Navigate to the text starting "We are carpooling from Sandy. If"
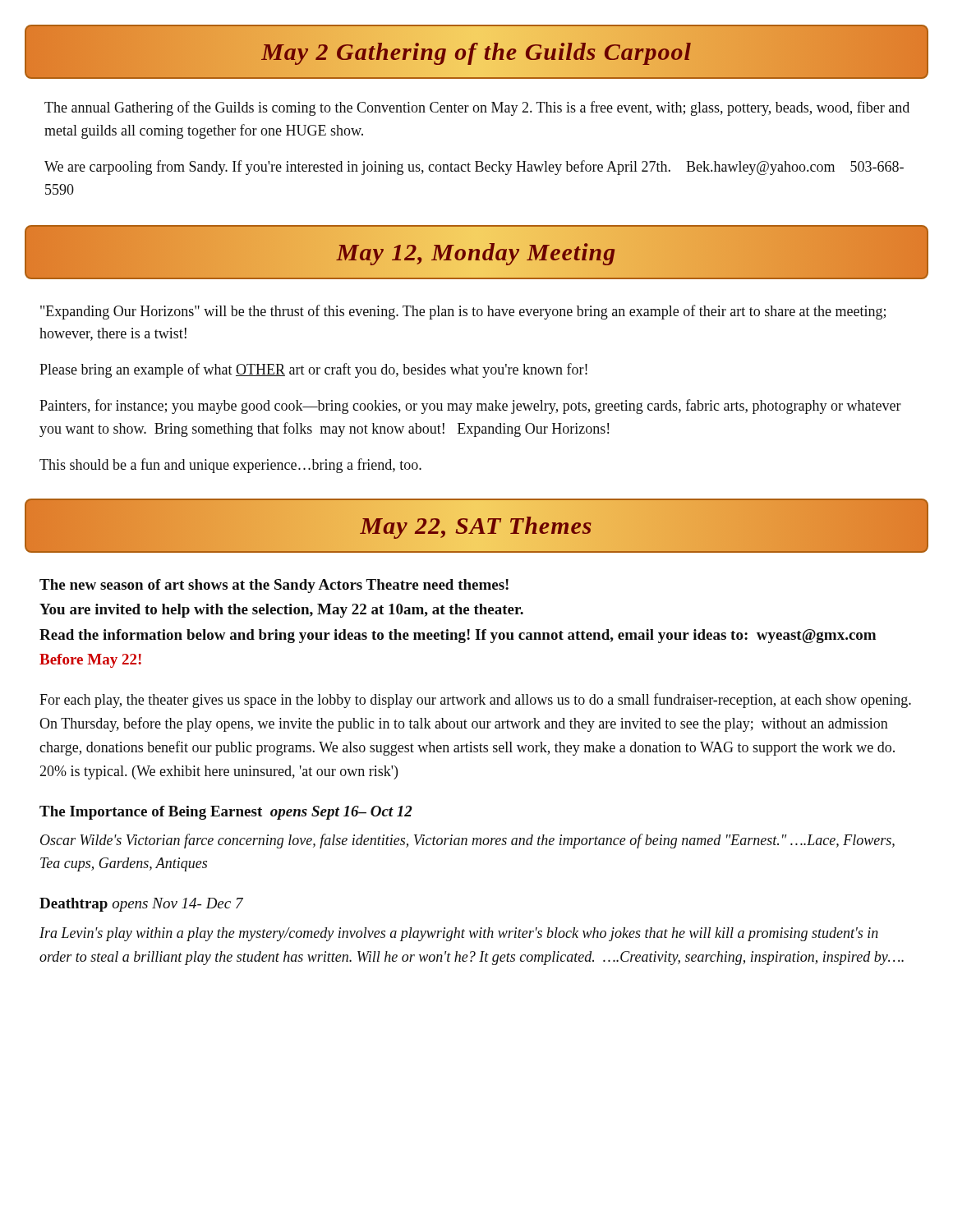The width and height of the screenshot is (953, 1232). click(474, 178)
